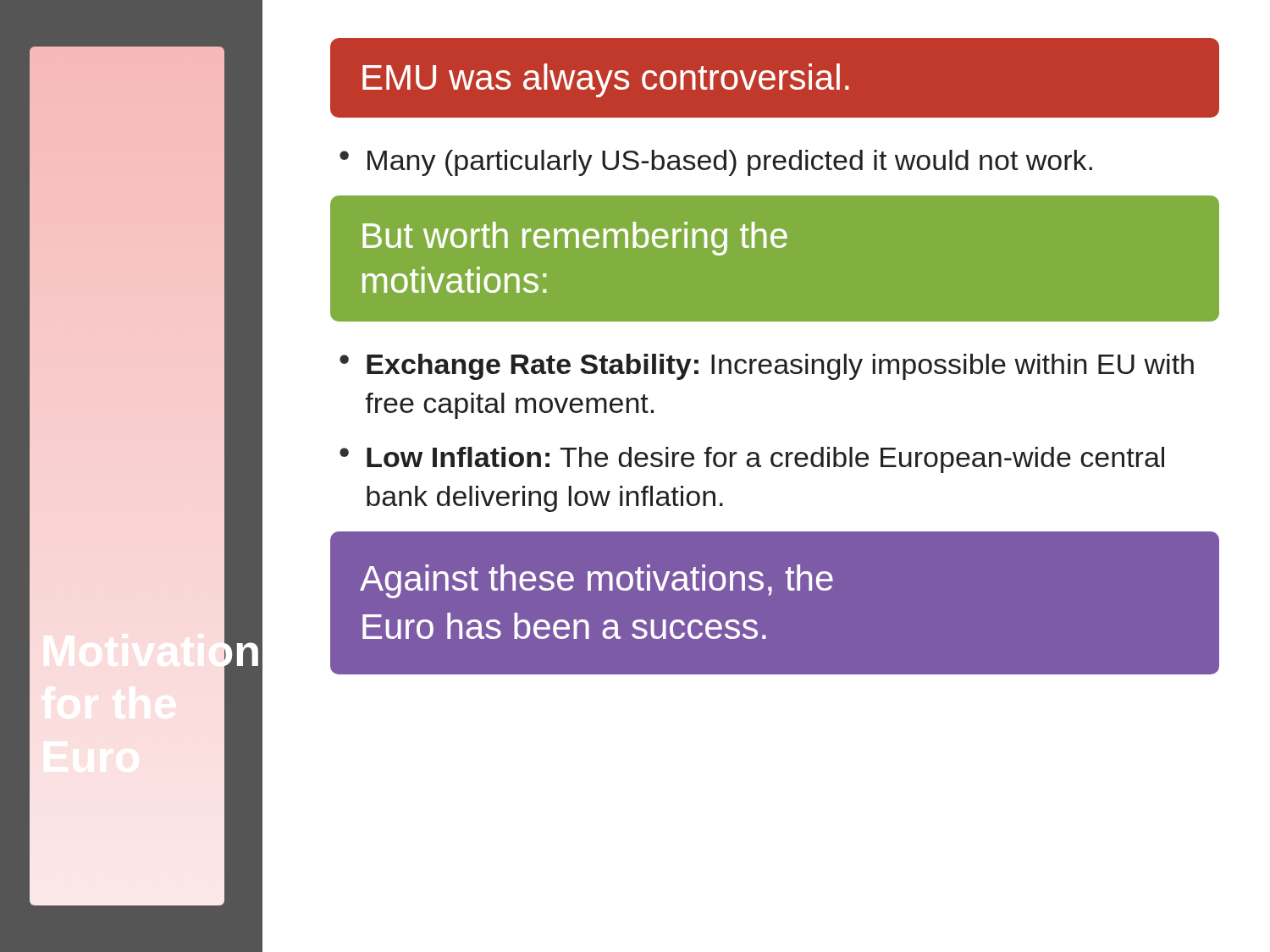
Task: Select the list item that reads "• Exchange Rate Stability: Increasingly impossible within"
Action: coord(775,384)
